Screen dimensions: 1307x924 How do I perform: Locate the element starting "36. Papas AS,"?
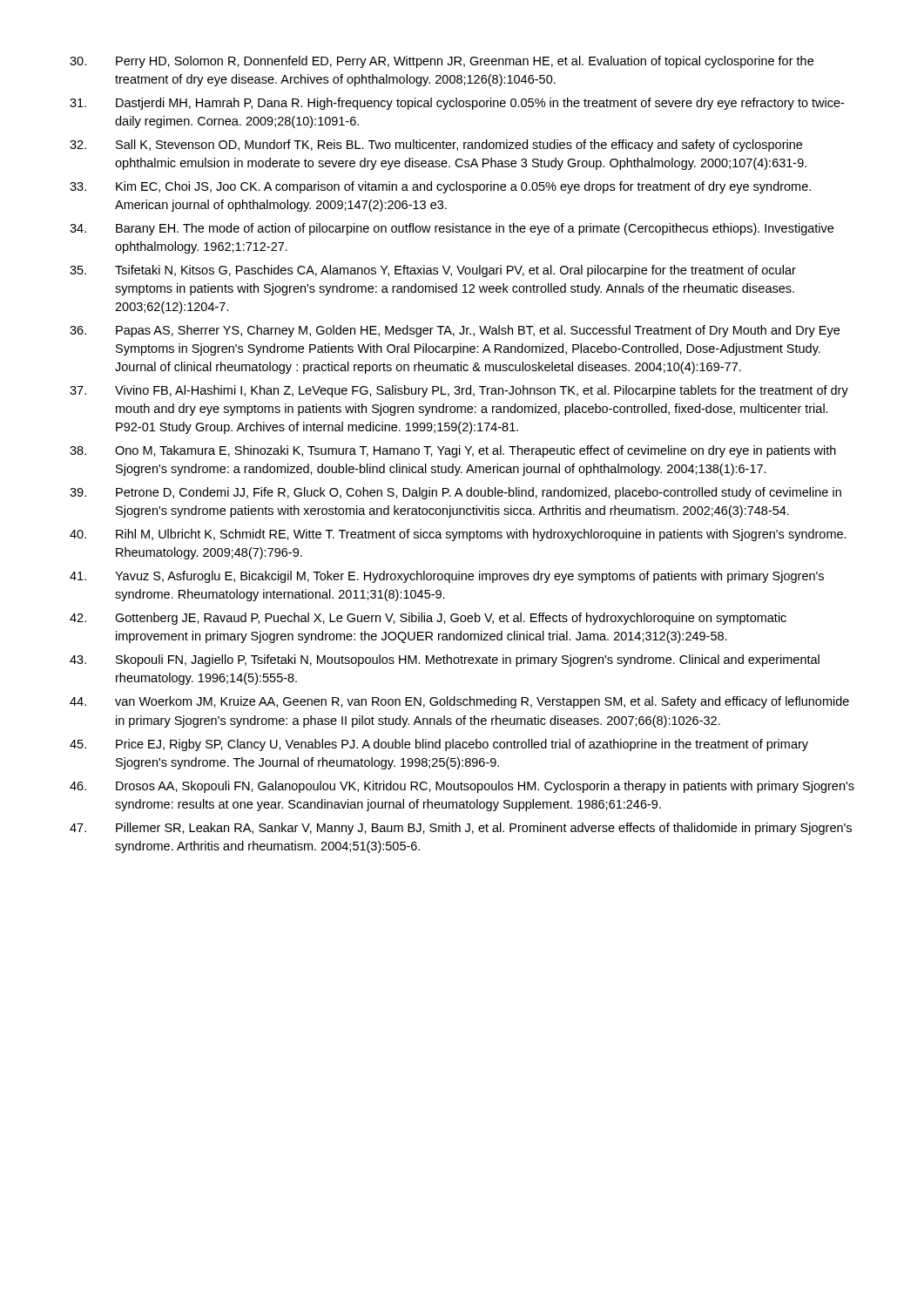click(462, 349)
